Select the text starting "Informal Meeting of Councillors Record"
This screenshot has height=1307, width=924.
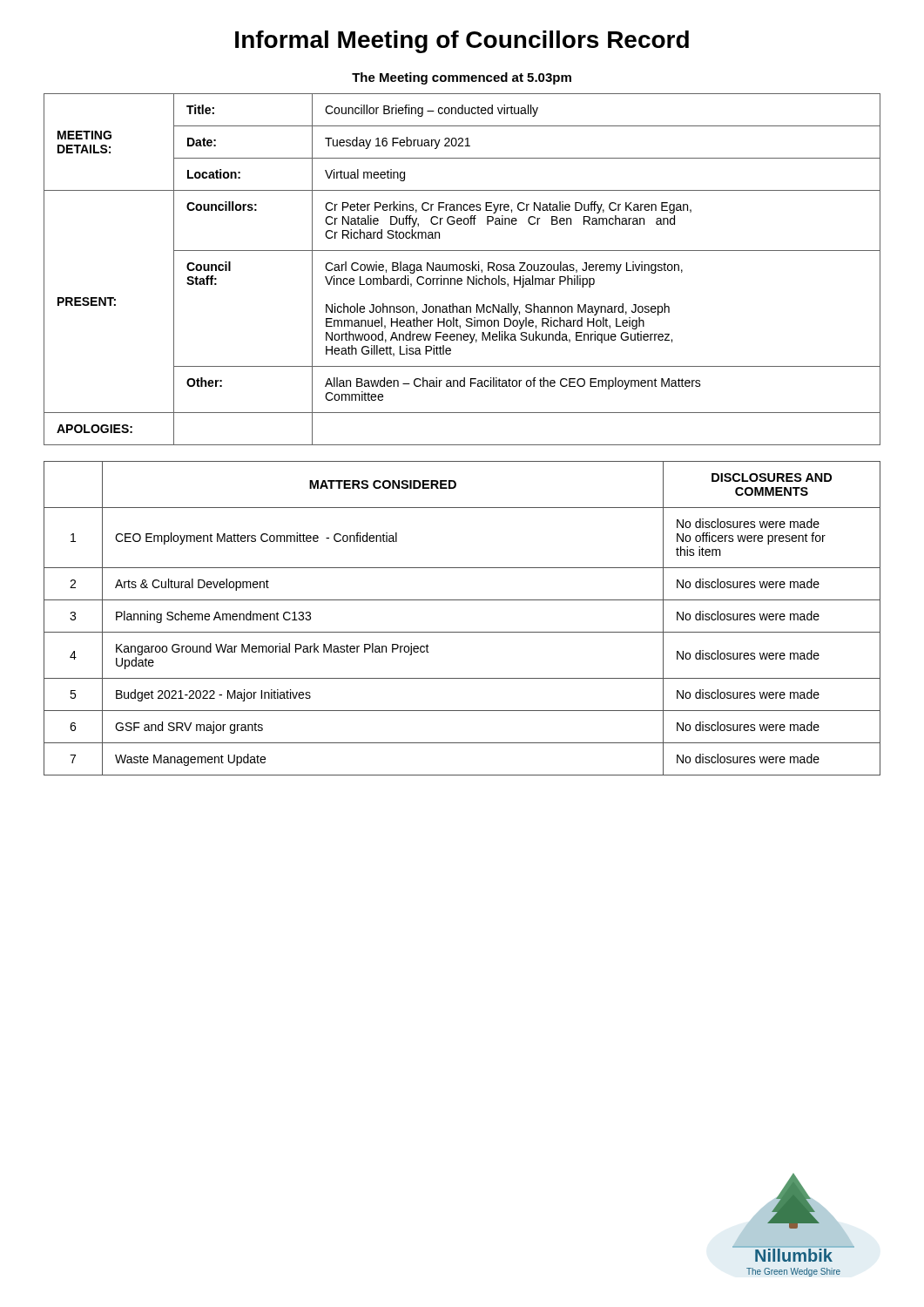coord(462,40)
